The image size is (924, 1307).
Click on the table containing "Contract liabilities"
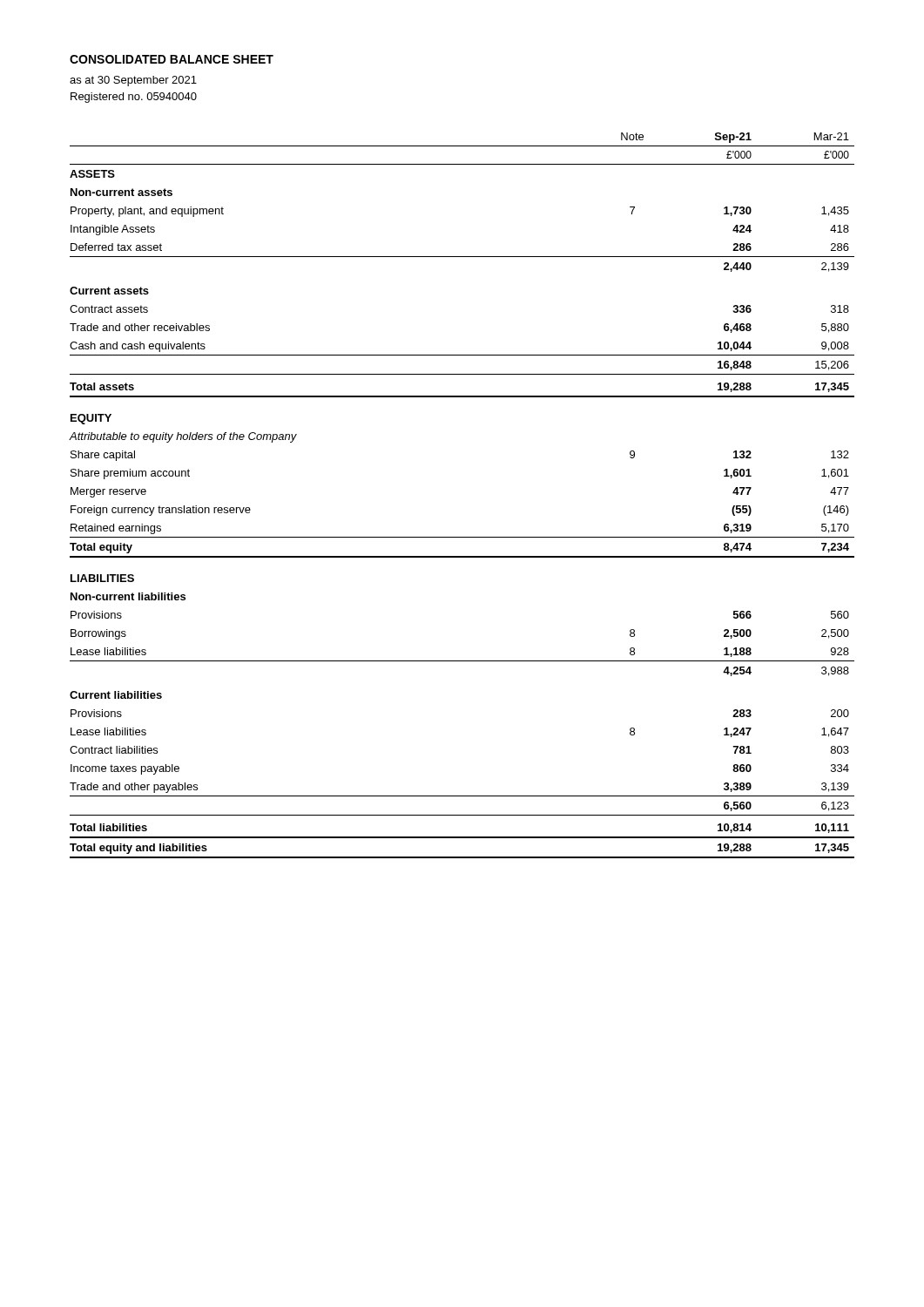click(x=462, y=493)
